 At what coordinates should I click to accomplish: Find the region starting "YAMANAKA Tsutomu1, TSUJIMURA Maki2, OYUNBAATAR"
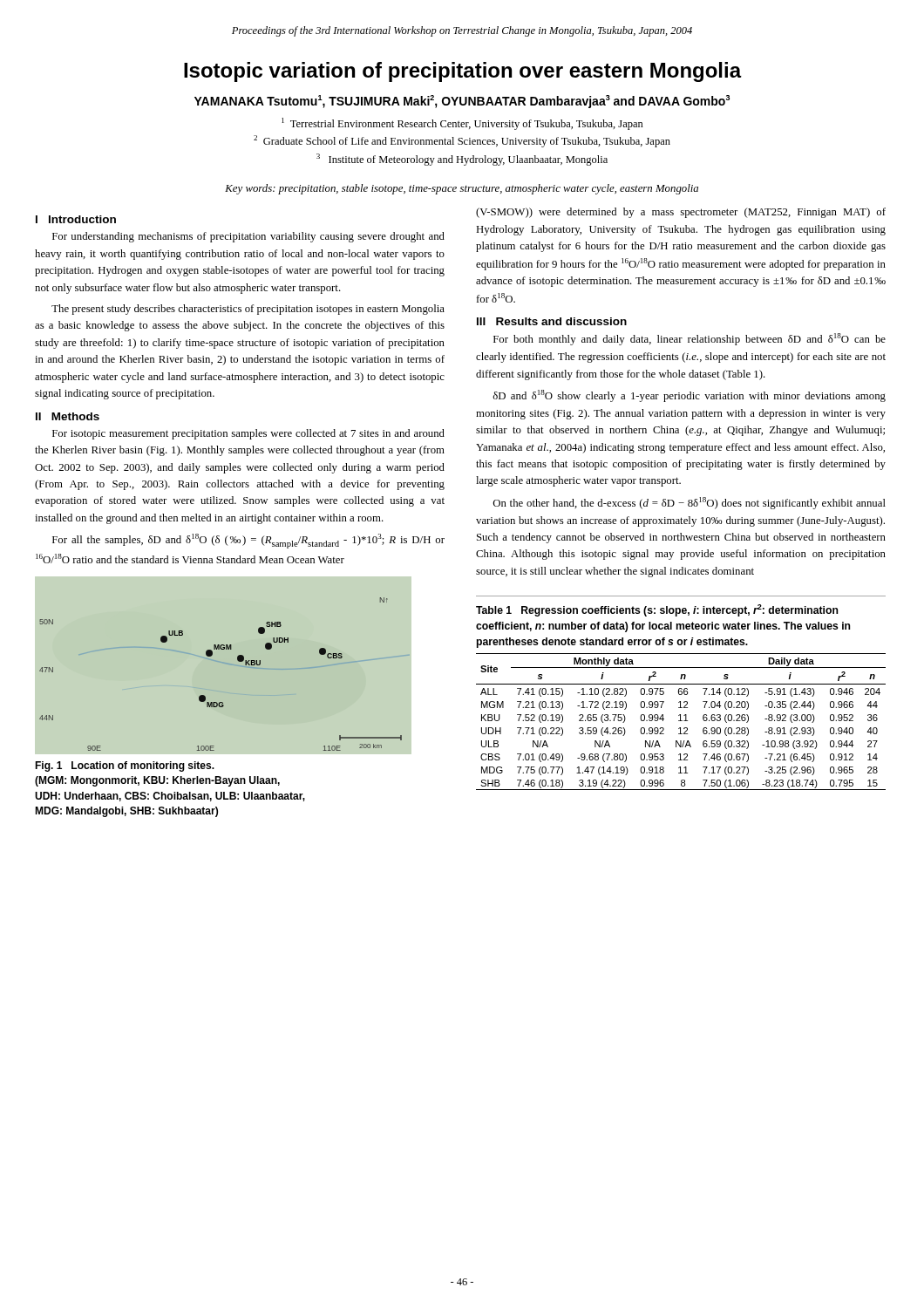click(462, 101)
